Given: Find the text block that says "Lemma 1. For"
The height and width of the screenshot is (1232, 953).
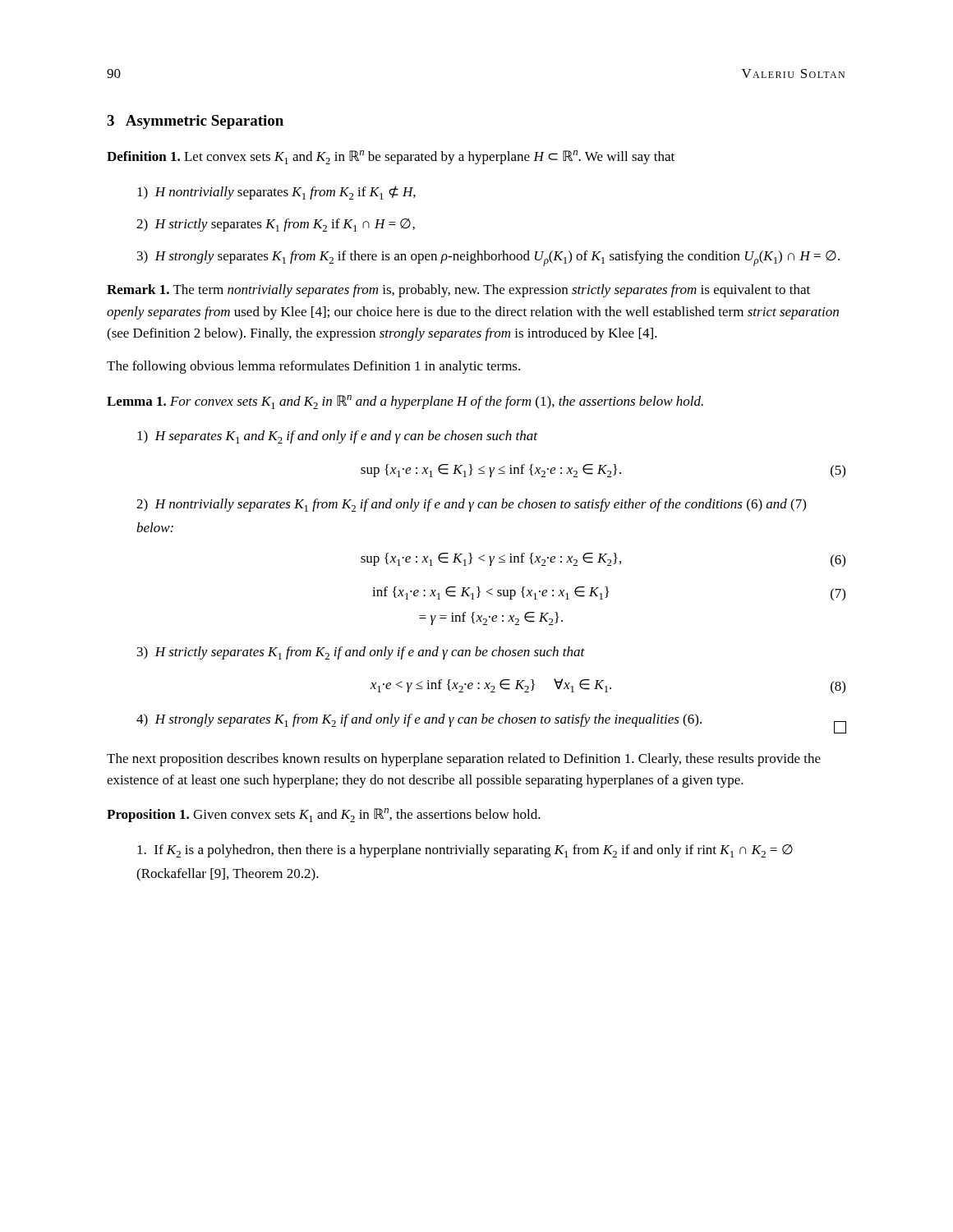Looking at the screenshot, I should click(406, 401).
